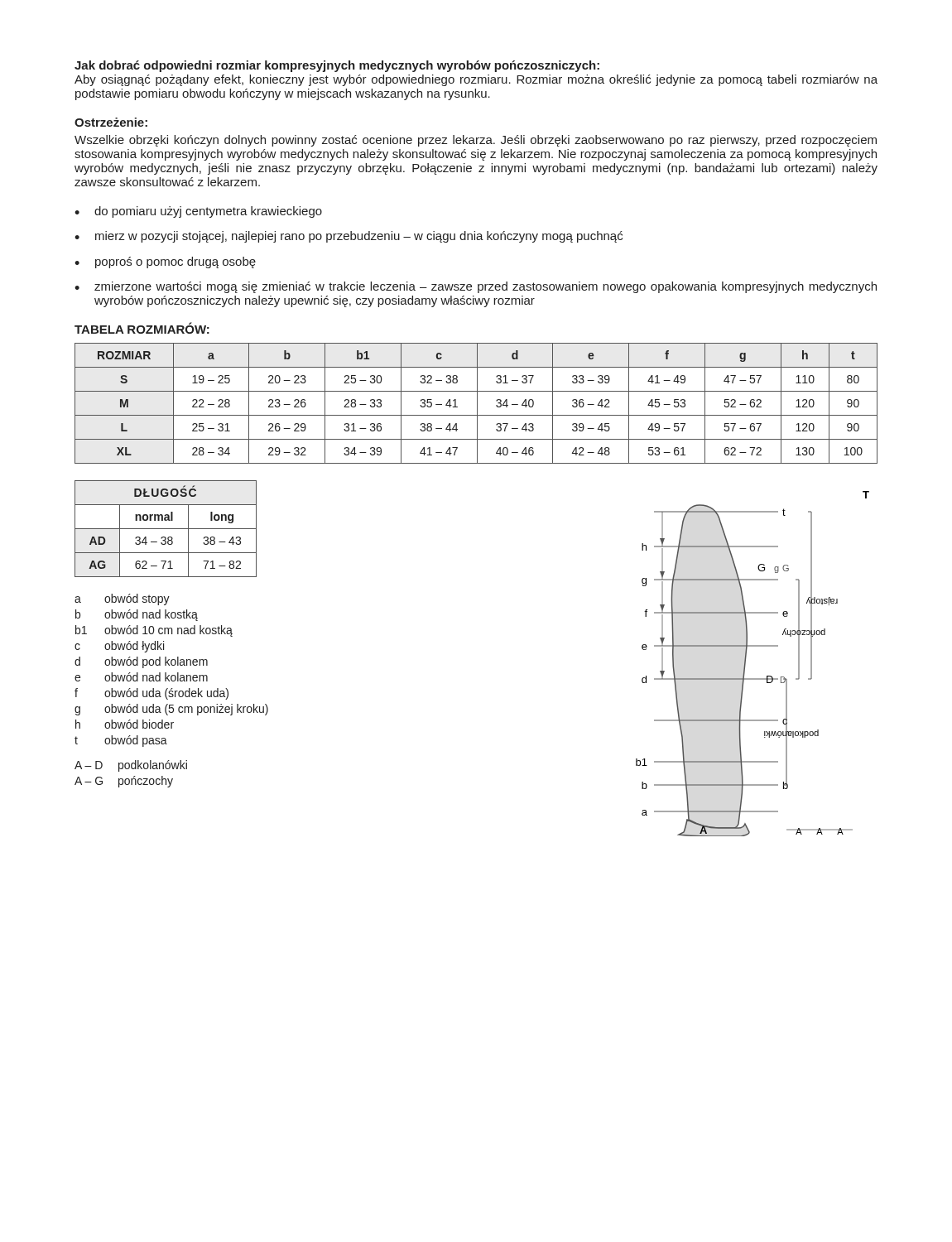Find the section header that reads "TABELA ROZMIARÓW:"
952x1242 pixels.
coord(142,329)
